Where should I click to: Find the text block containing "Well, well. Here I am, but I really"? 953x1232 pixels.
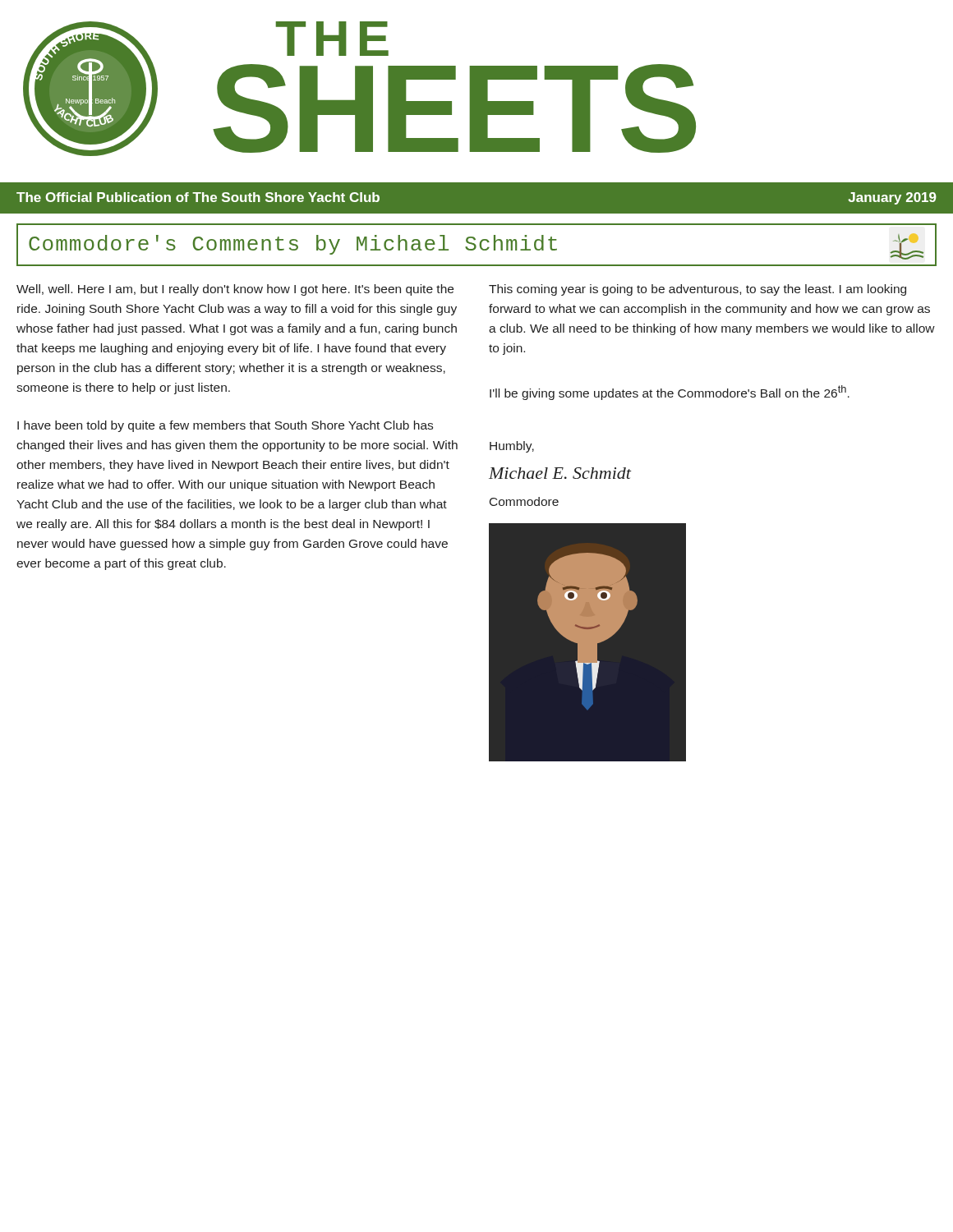(237, 338)
